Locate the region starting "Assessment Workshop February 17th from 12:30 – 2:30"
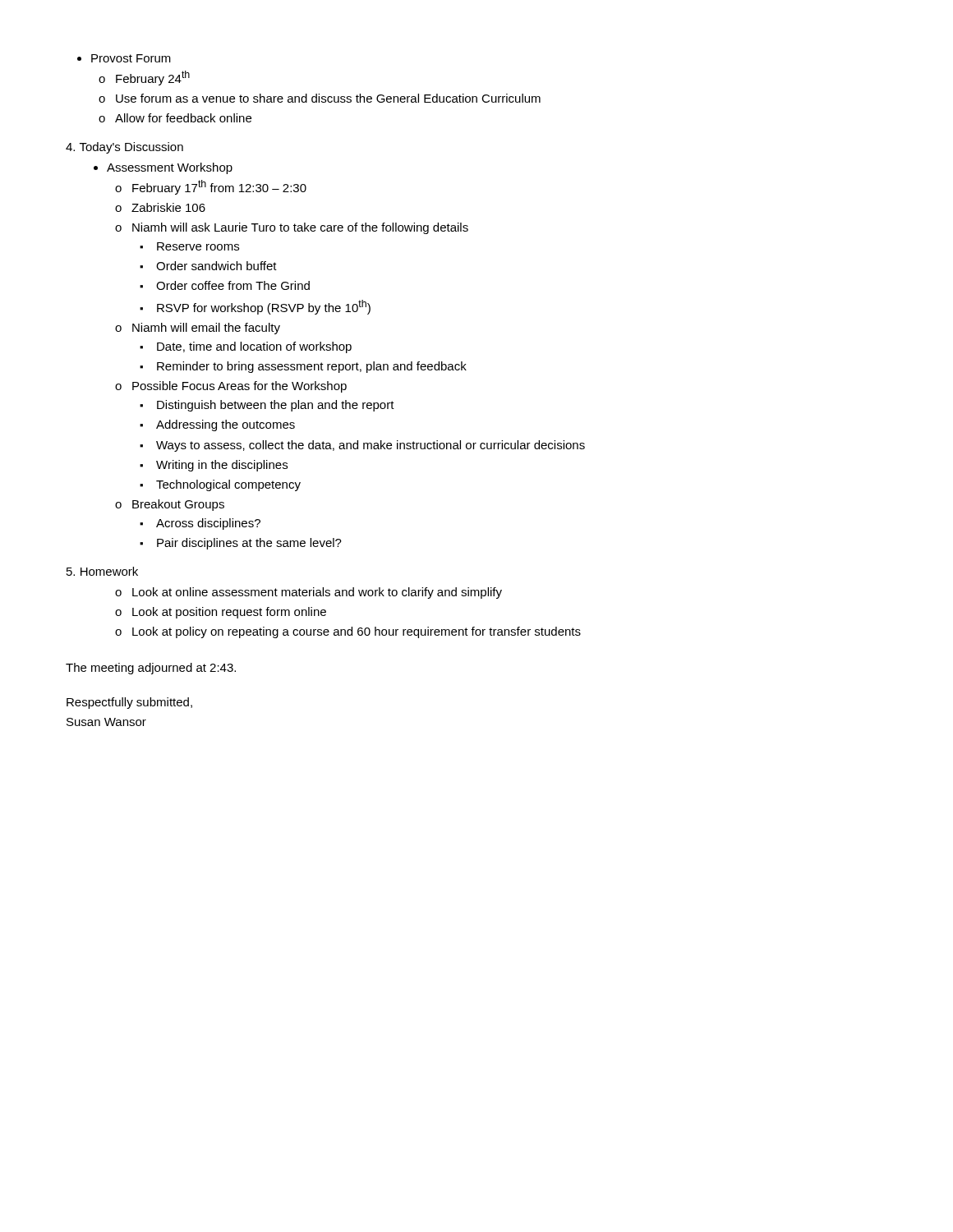The width and height of the screenshot is (953, 1232). [x=163, y=168]
